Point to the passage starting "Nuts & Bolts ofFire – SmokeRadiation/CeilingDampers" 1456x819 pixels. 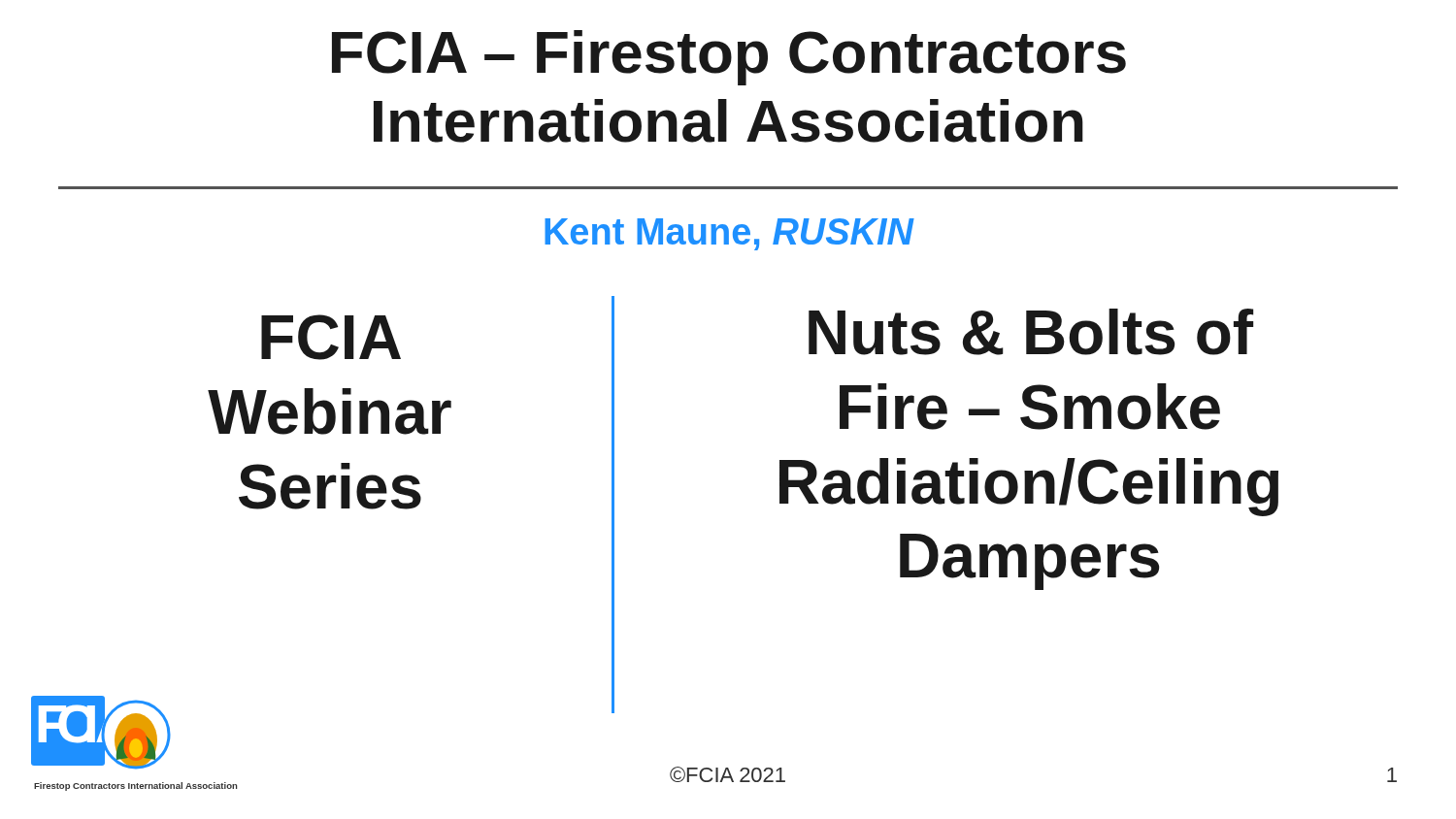pos(1029,445)
